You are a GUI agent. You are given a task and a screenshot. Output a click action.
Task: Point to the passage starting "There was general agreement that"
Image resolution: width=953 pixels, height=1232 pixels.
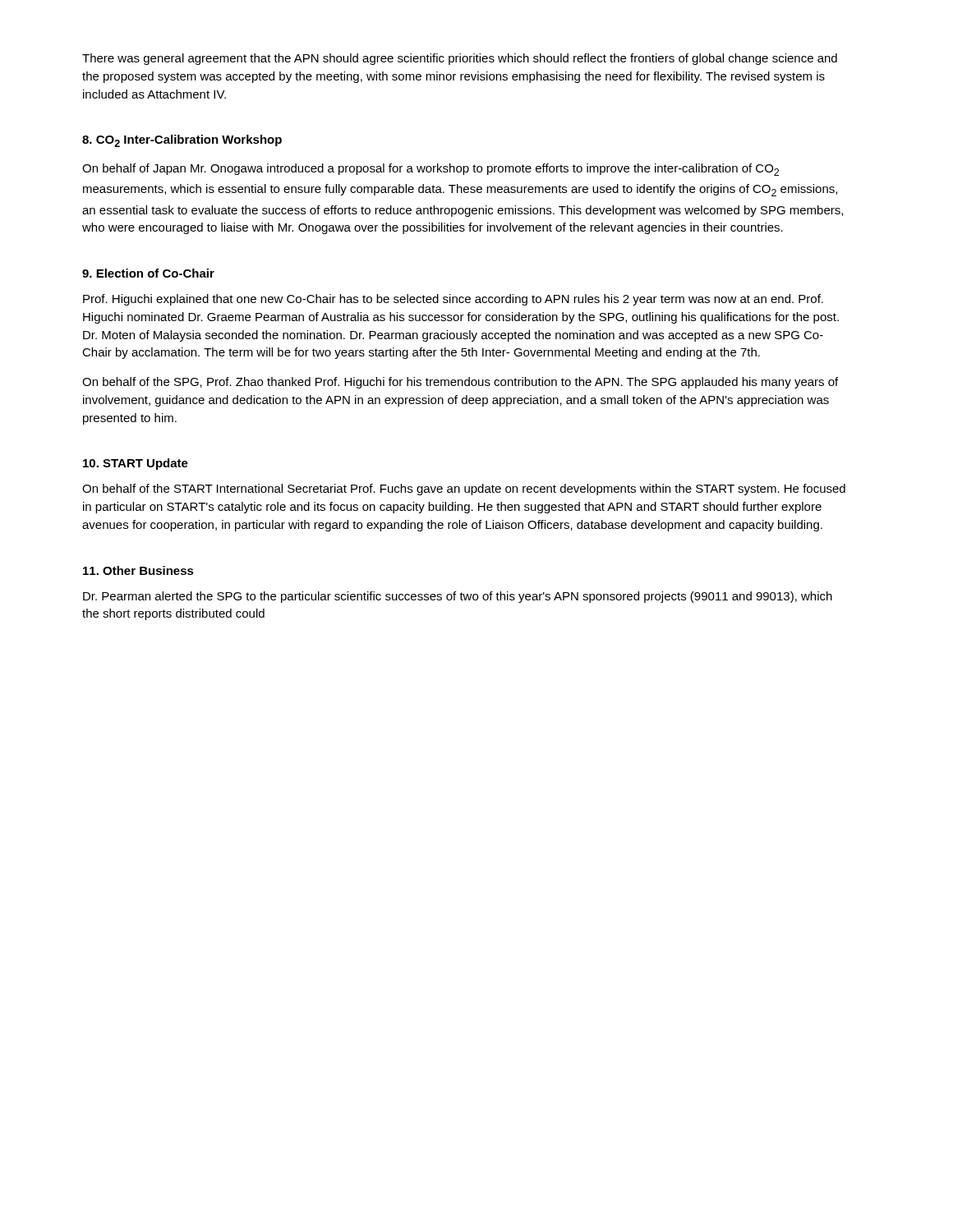click(x=460, y=76)
